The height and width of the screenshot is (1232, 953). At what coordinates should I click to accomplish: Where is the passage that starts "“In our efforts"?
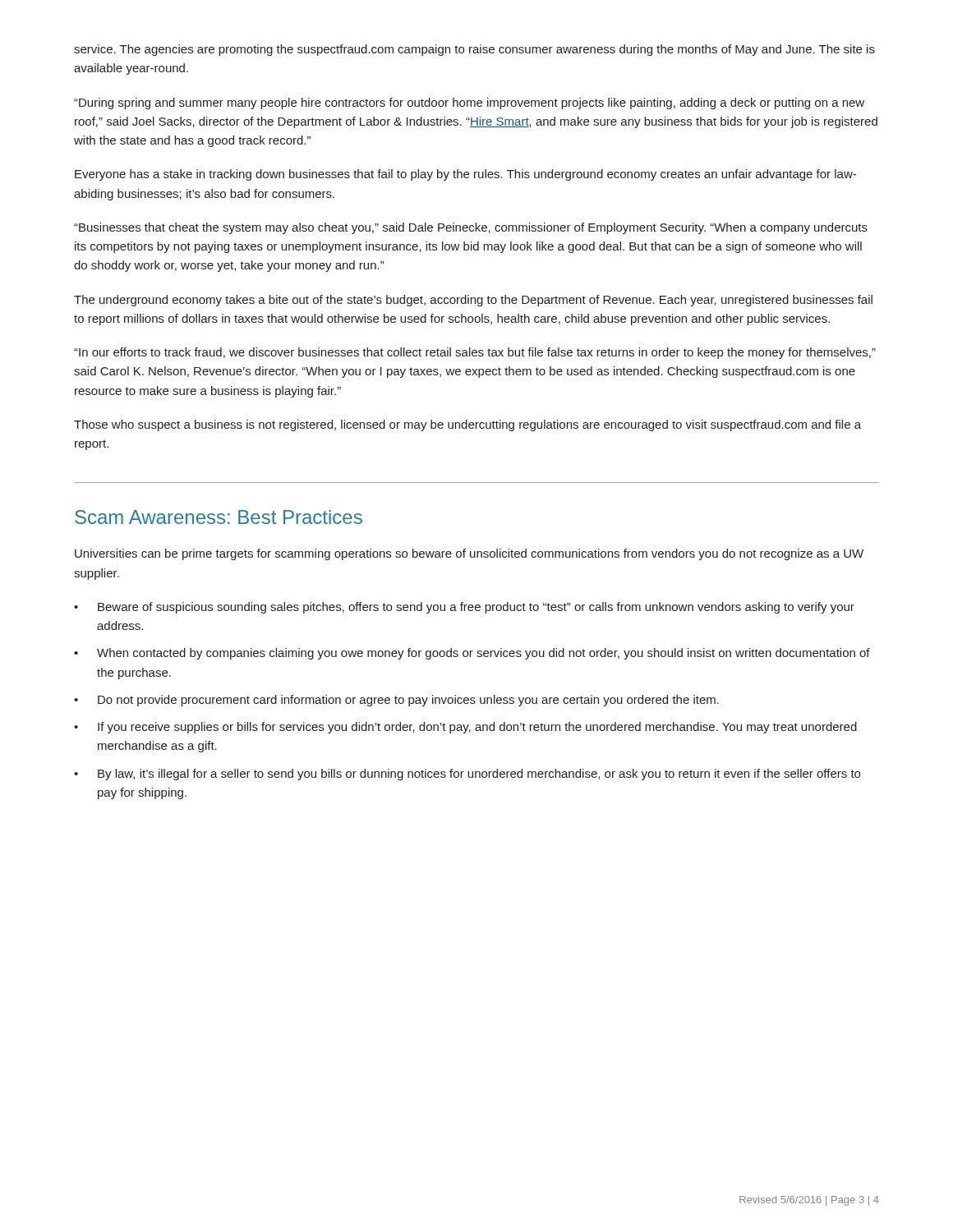click(475, 371)
